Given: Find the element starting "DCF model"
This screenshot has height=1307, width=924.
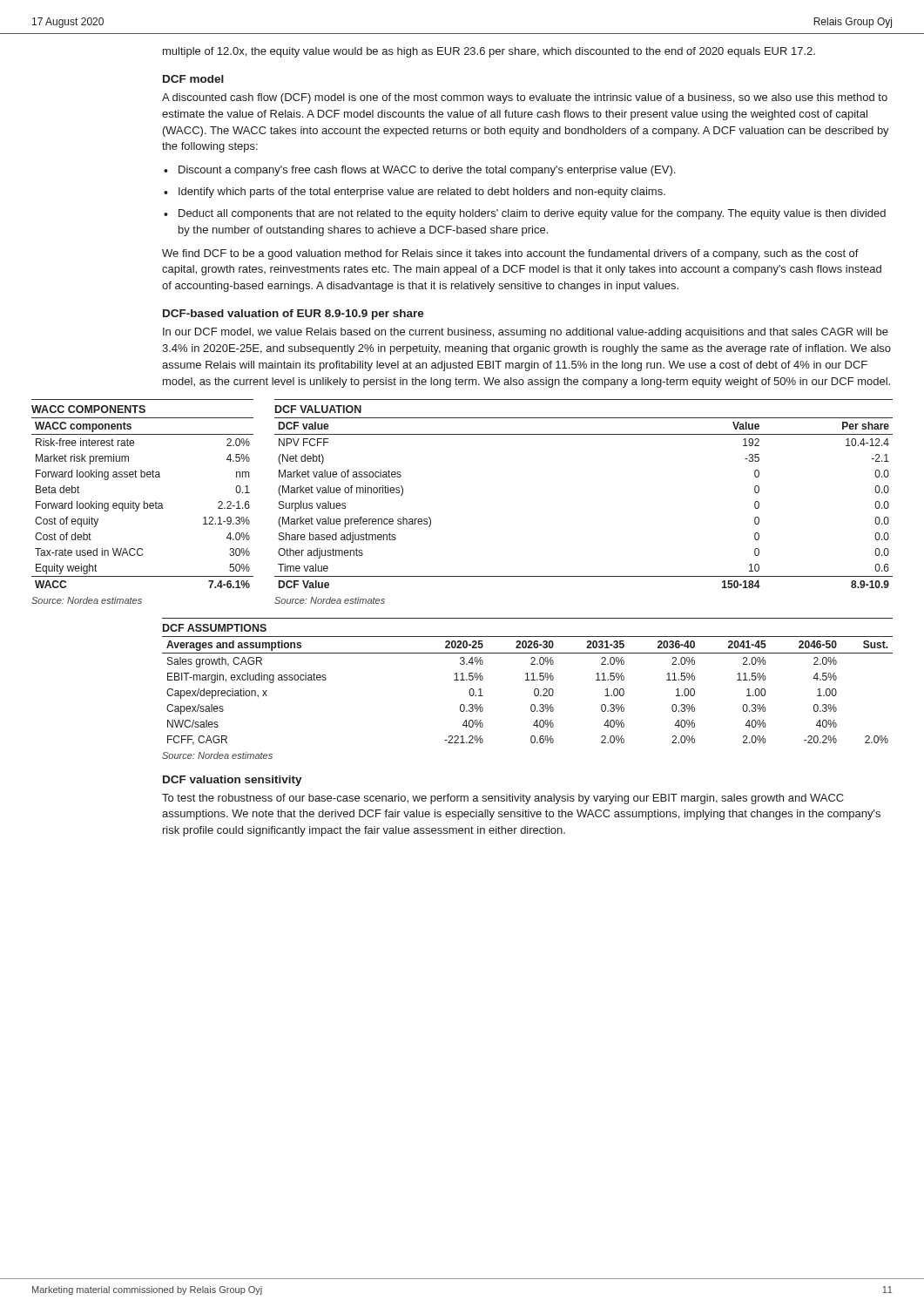Looking at the screenshot, I should [193, 79].
